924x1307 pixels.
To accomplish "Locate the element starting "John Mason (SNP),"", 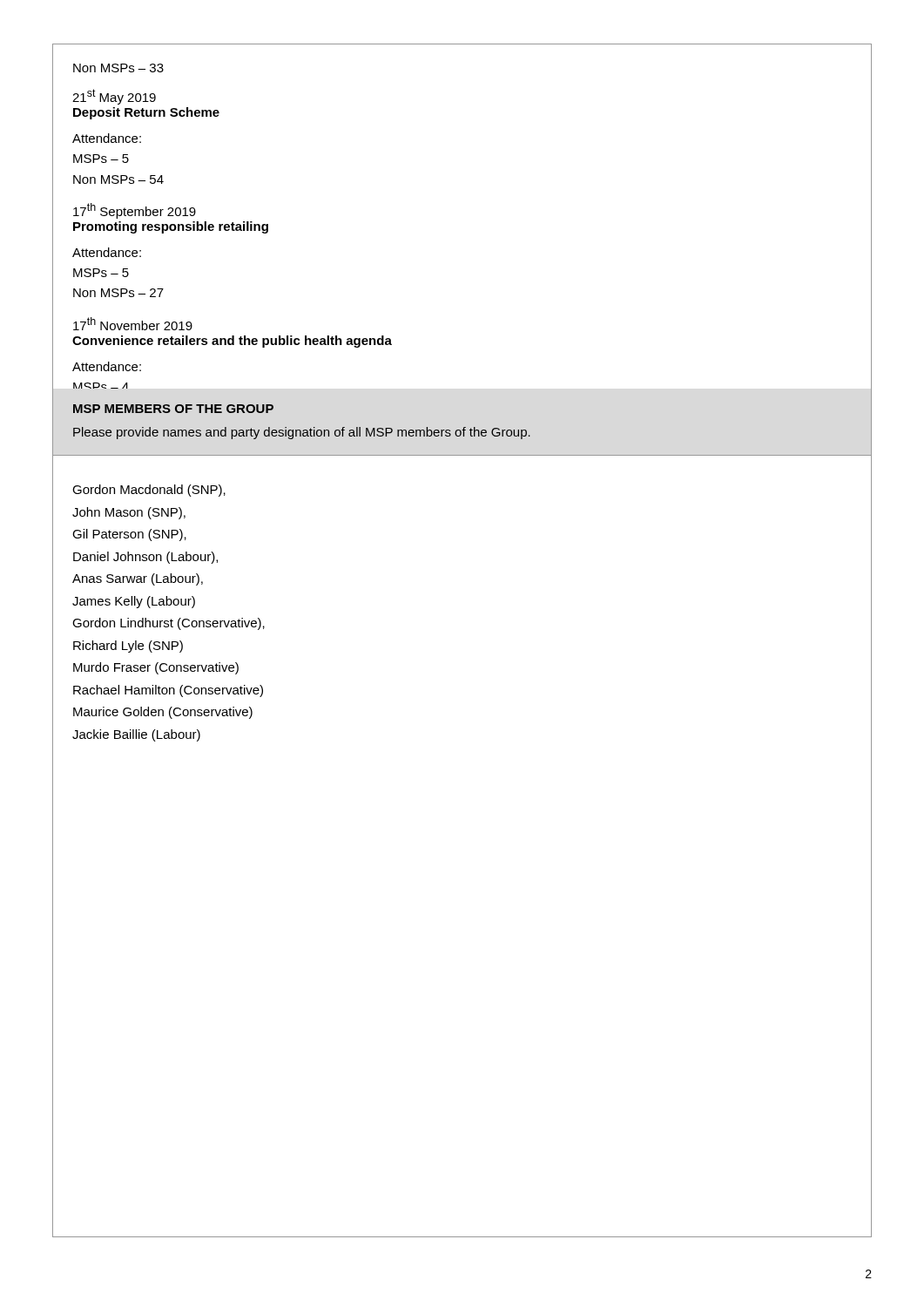I will pyautogui.click(x=129, y=511).
